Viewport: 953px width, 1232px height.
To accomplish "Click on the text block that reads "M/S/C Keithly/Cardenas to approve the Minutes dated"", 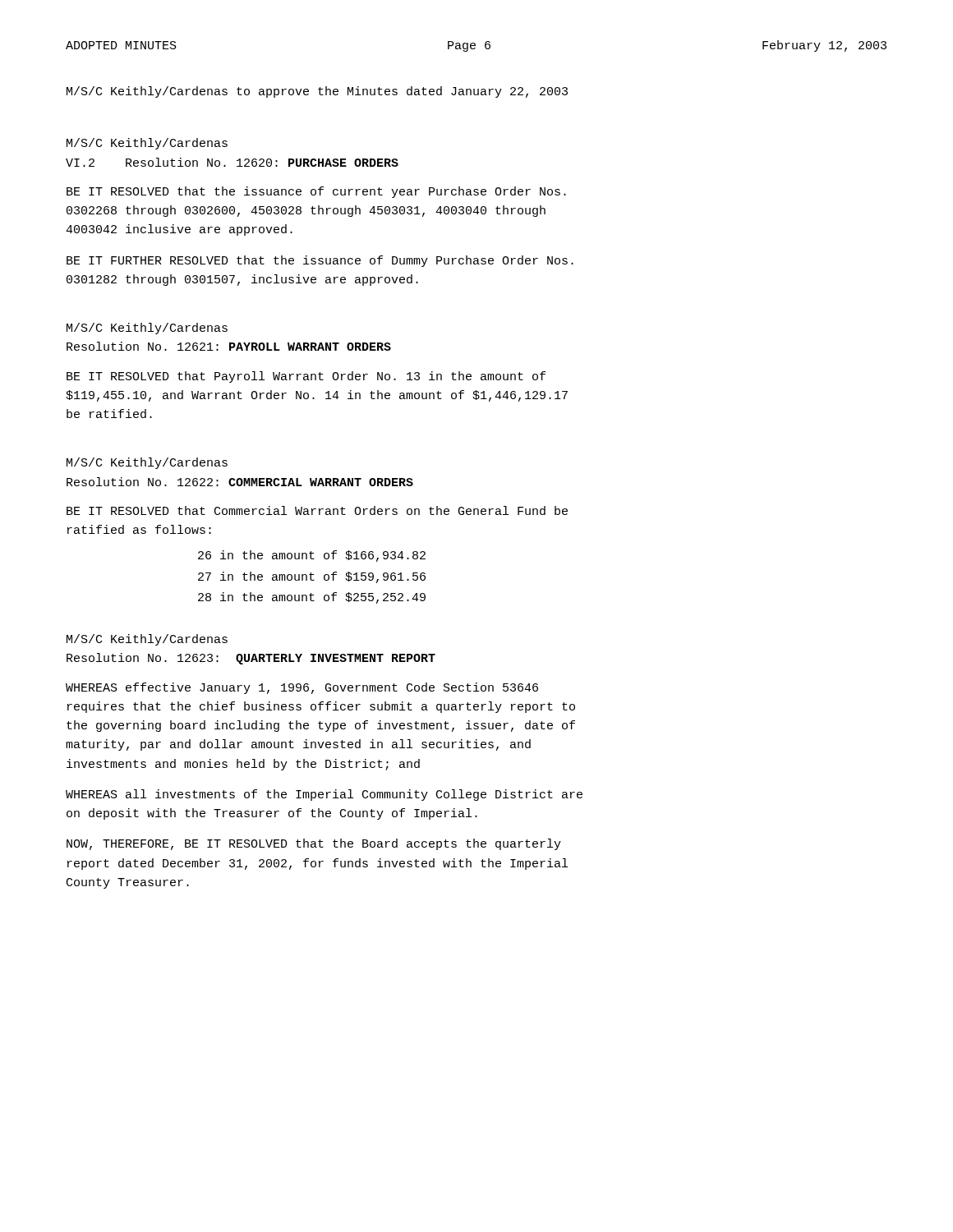I will tap(317, 92).
